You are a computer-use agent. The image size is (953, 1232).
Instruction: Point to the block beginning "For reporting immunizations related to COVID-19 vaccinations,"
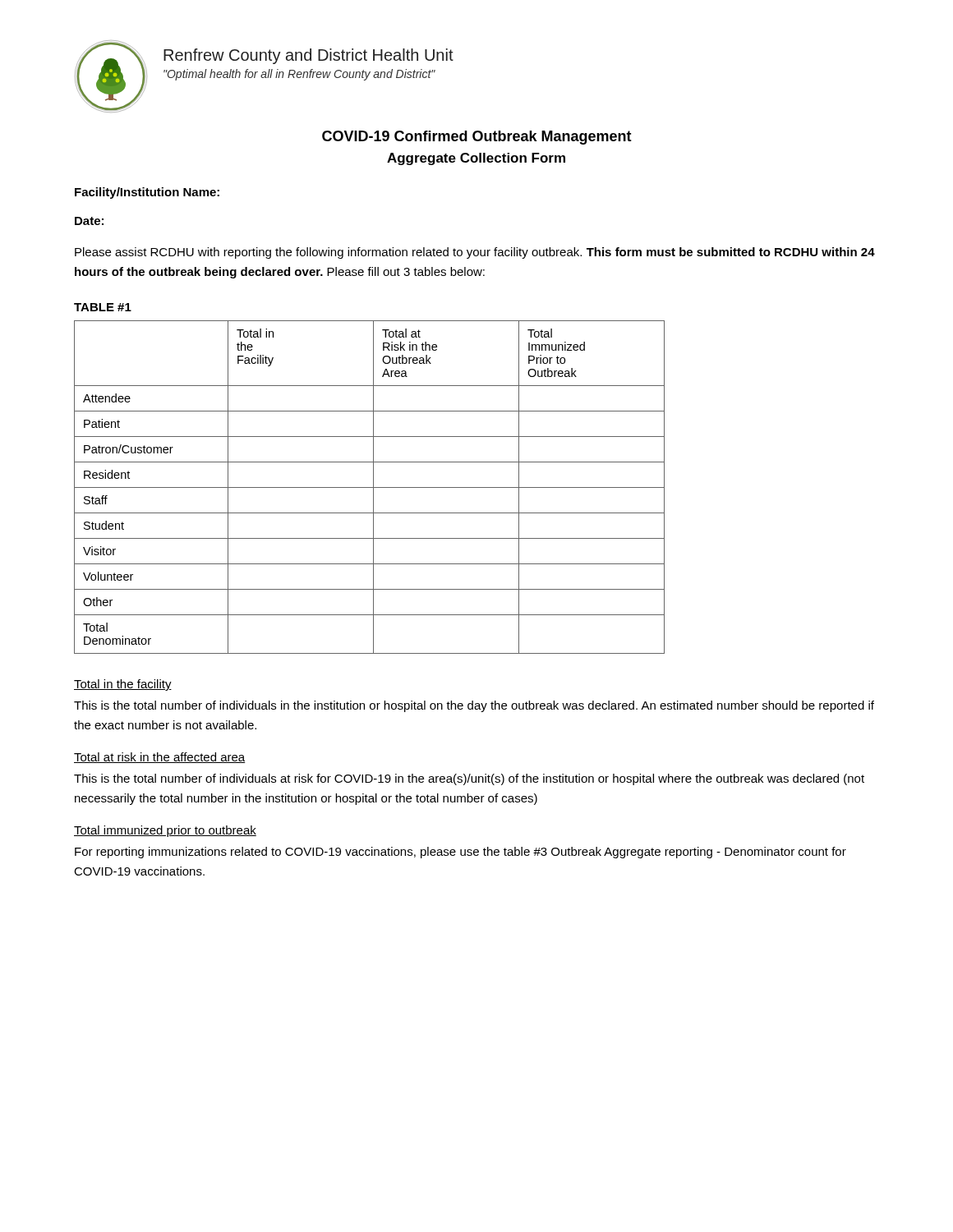point(460,861)
